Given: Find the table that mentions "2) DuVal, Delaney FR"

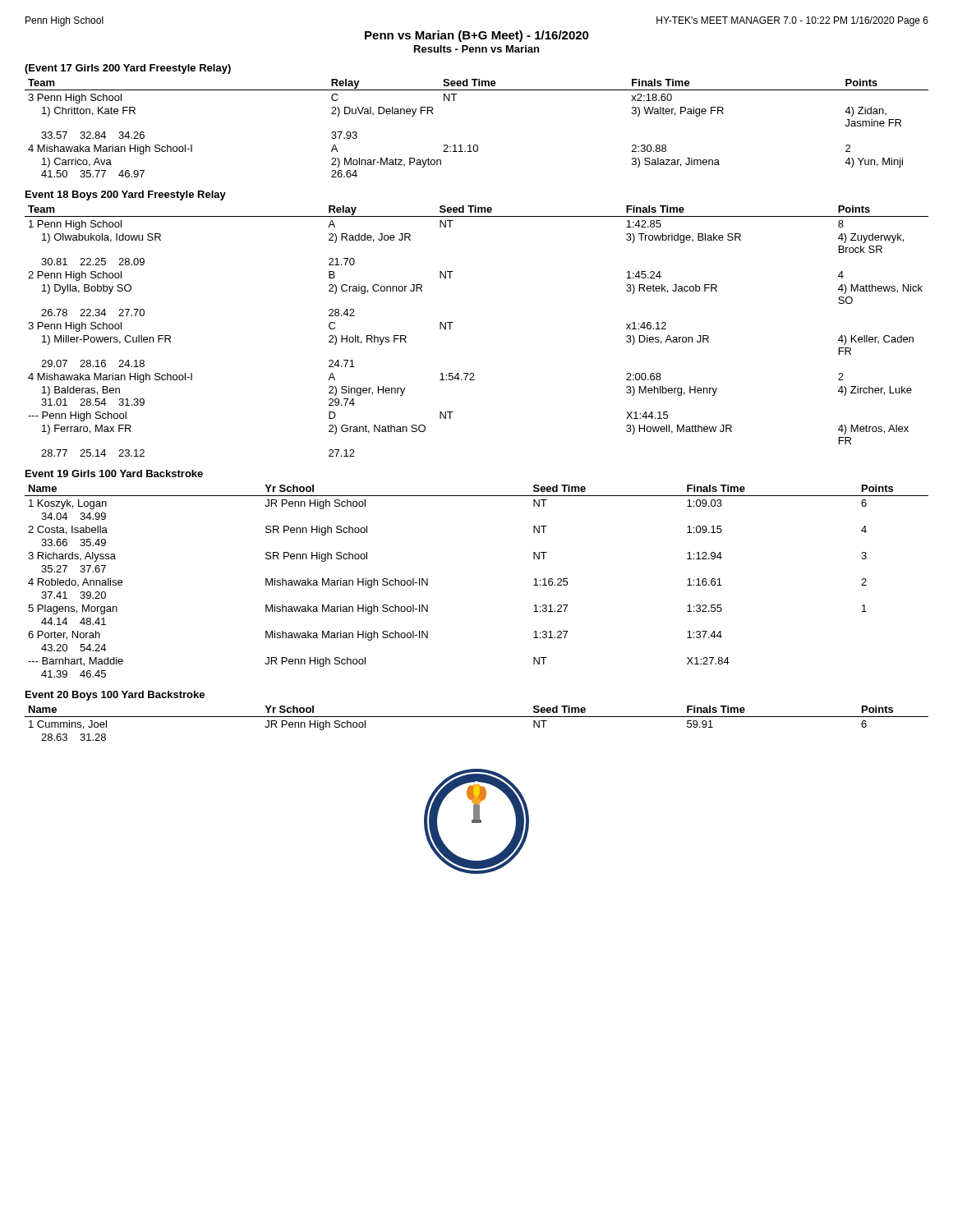Looking at the screenshot, I should [x=476, y=128].
